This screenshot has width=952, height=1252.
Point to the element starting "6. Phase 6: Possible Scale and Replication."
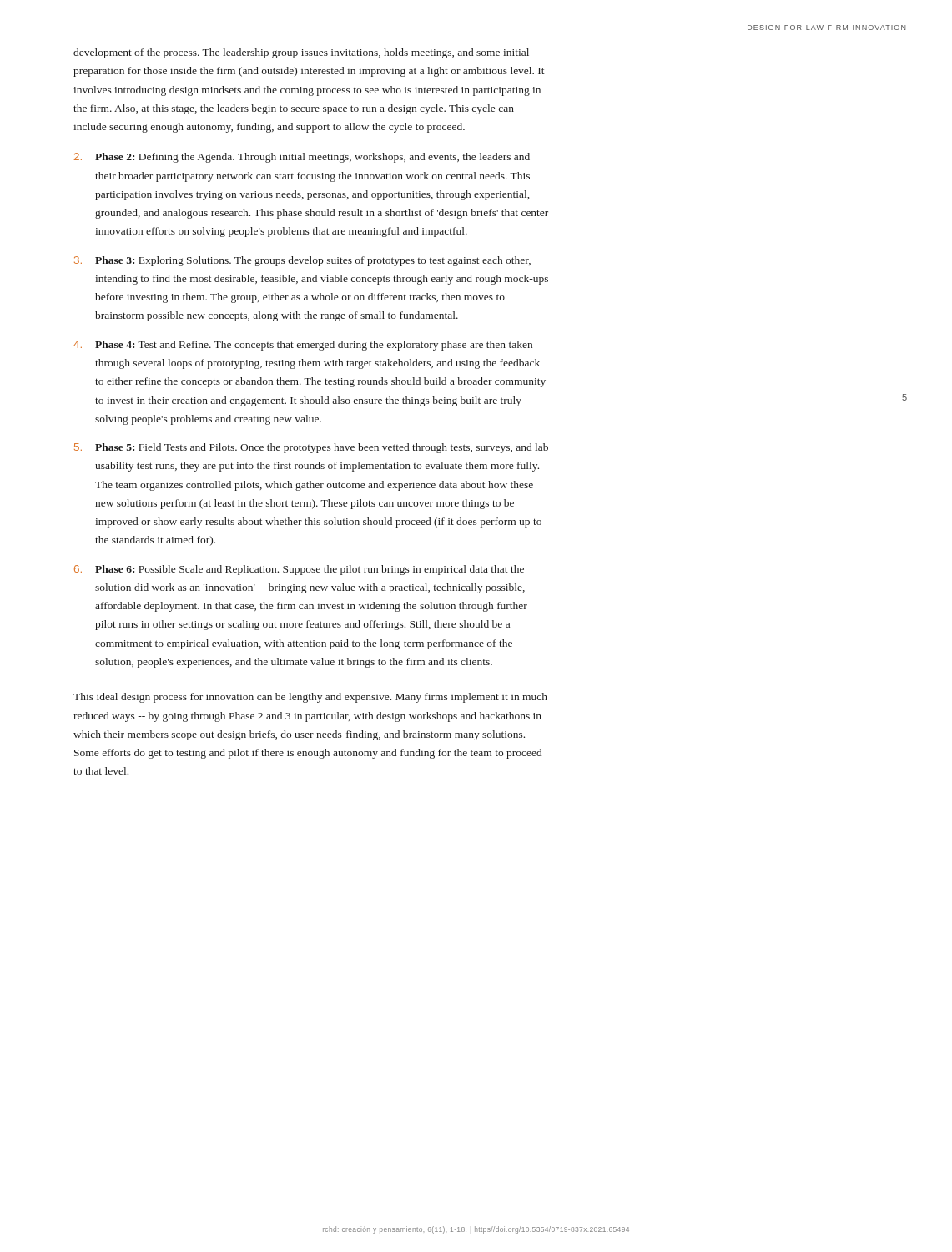coord(311,616)
